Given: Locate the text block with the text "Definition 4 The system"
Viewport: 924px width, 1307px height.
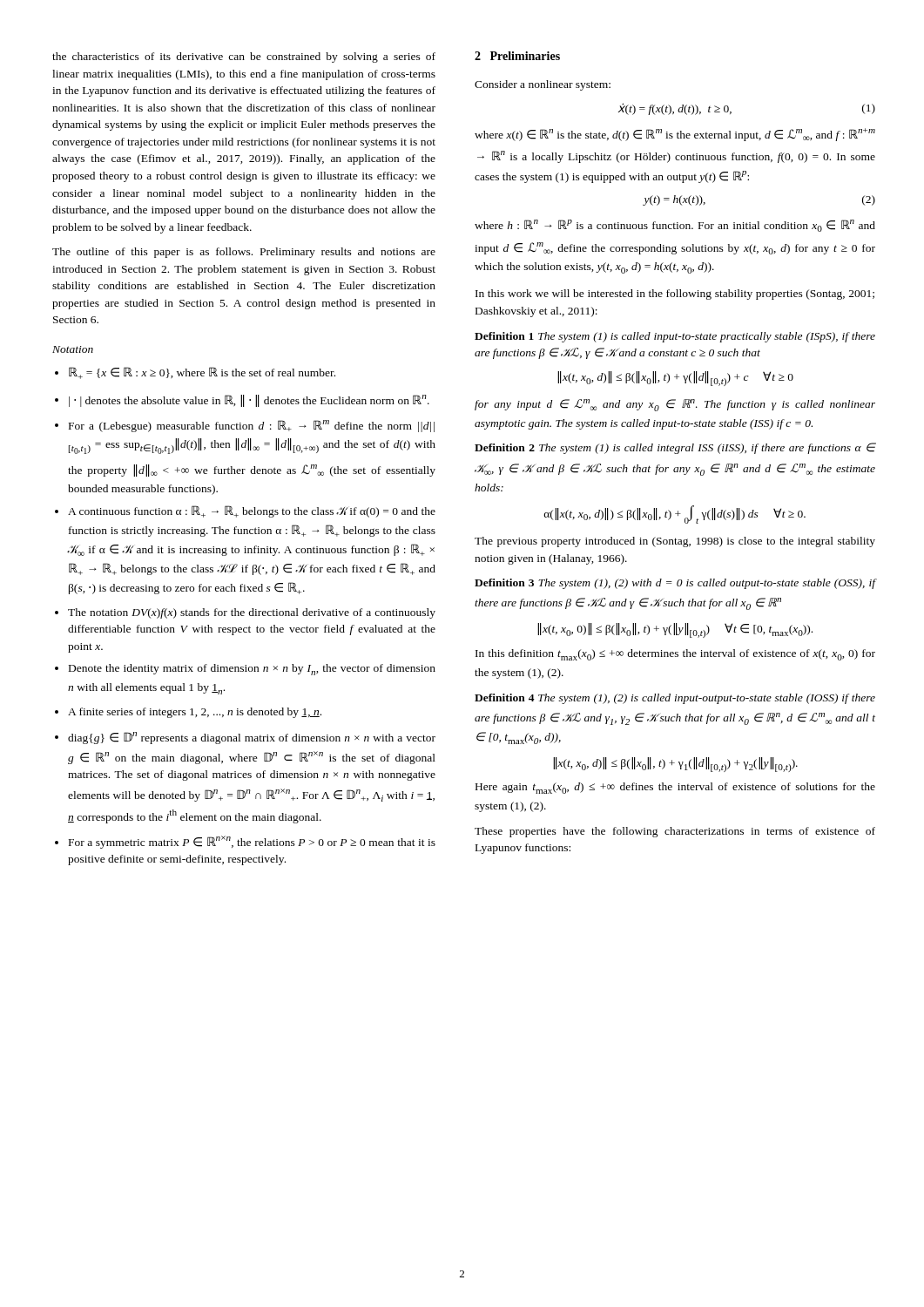Looking at the screenshot, I should pos(675,718).
